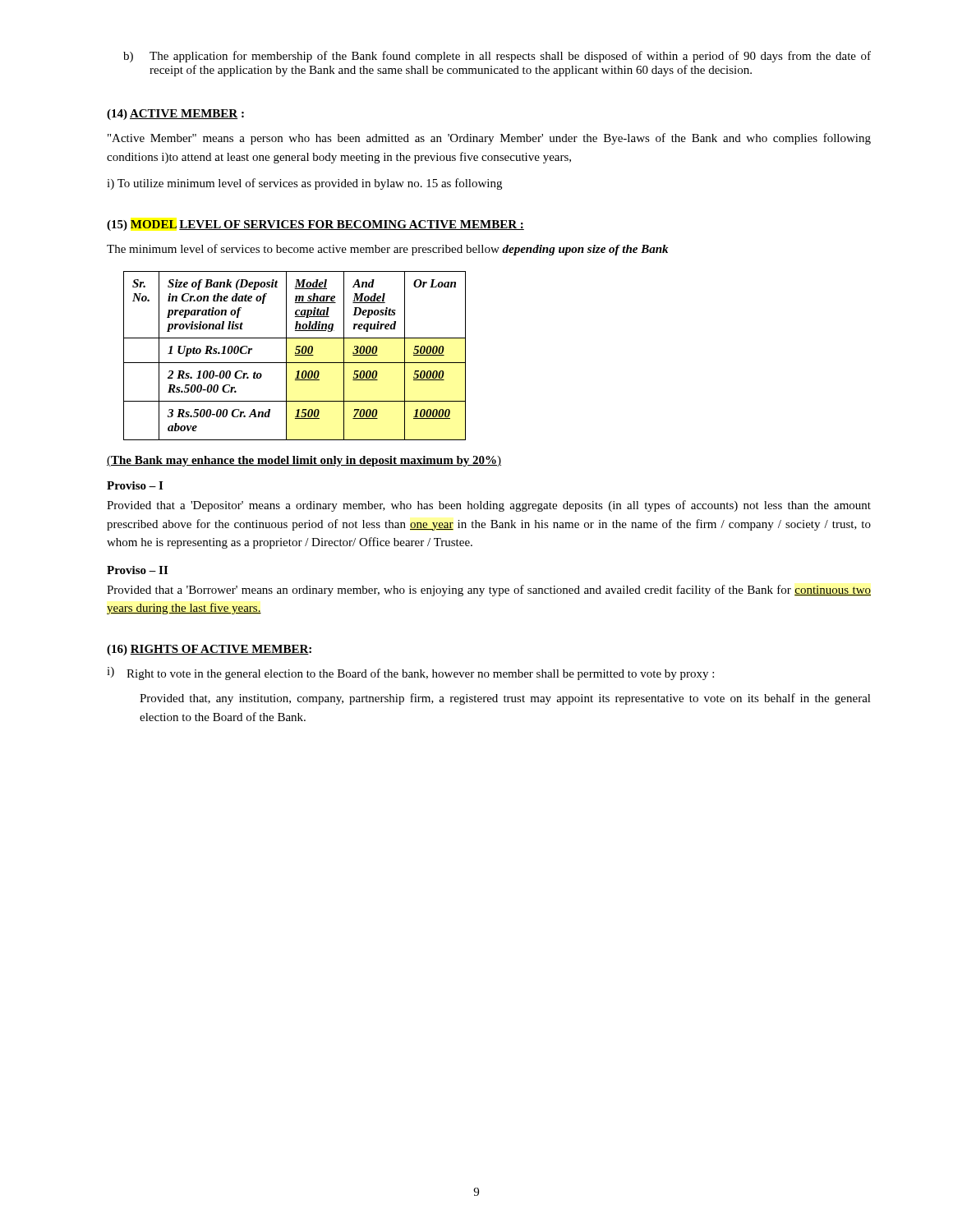Where is the caption that starts "(The Bank may enhance"?
The width and height of the screenshot is (953, 1232).
(304, 460)
